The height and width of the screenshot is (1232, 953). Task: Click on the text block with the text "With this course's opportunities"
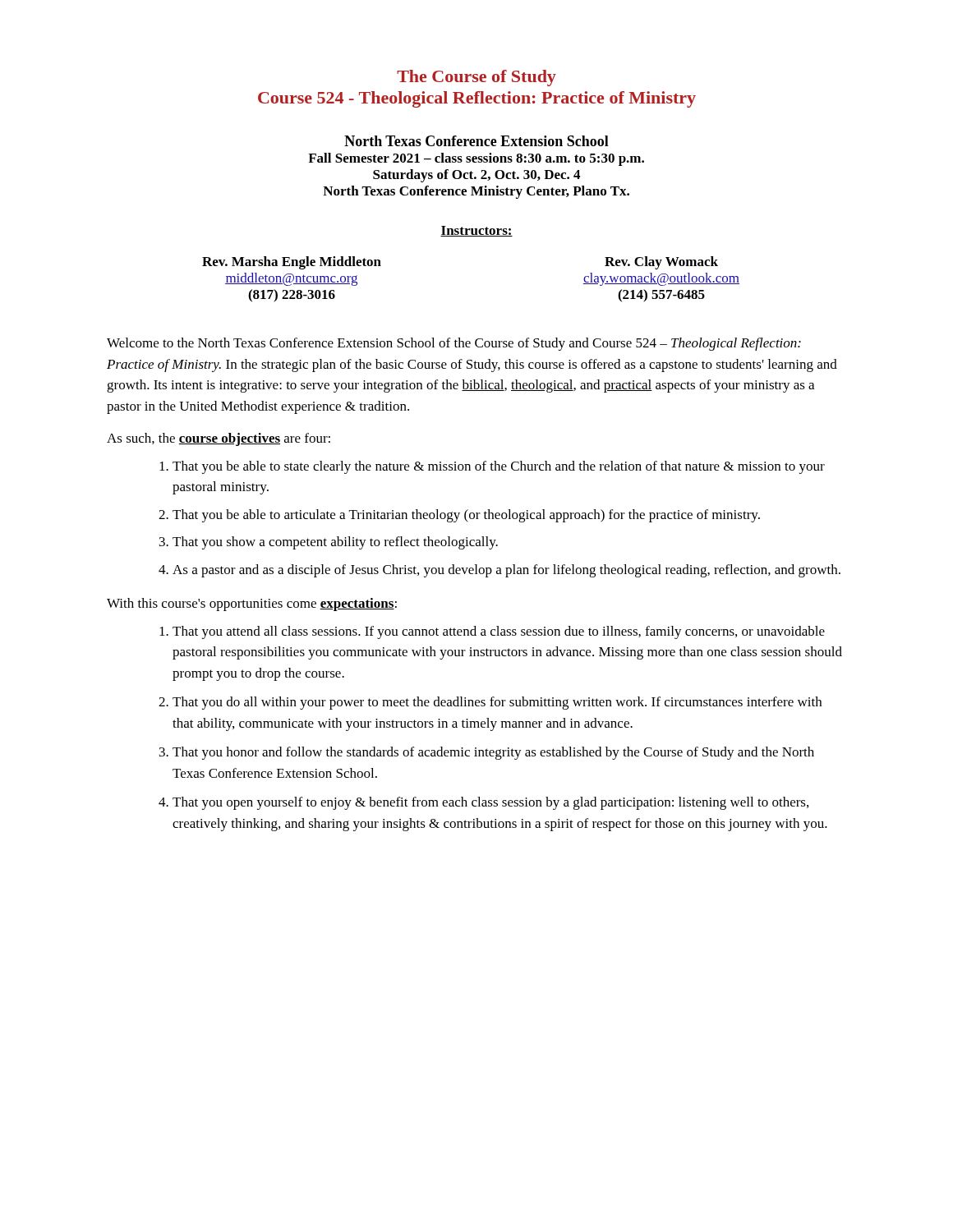coord(252,603)
